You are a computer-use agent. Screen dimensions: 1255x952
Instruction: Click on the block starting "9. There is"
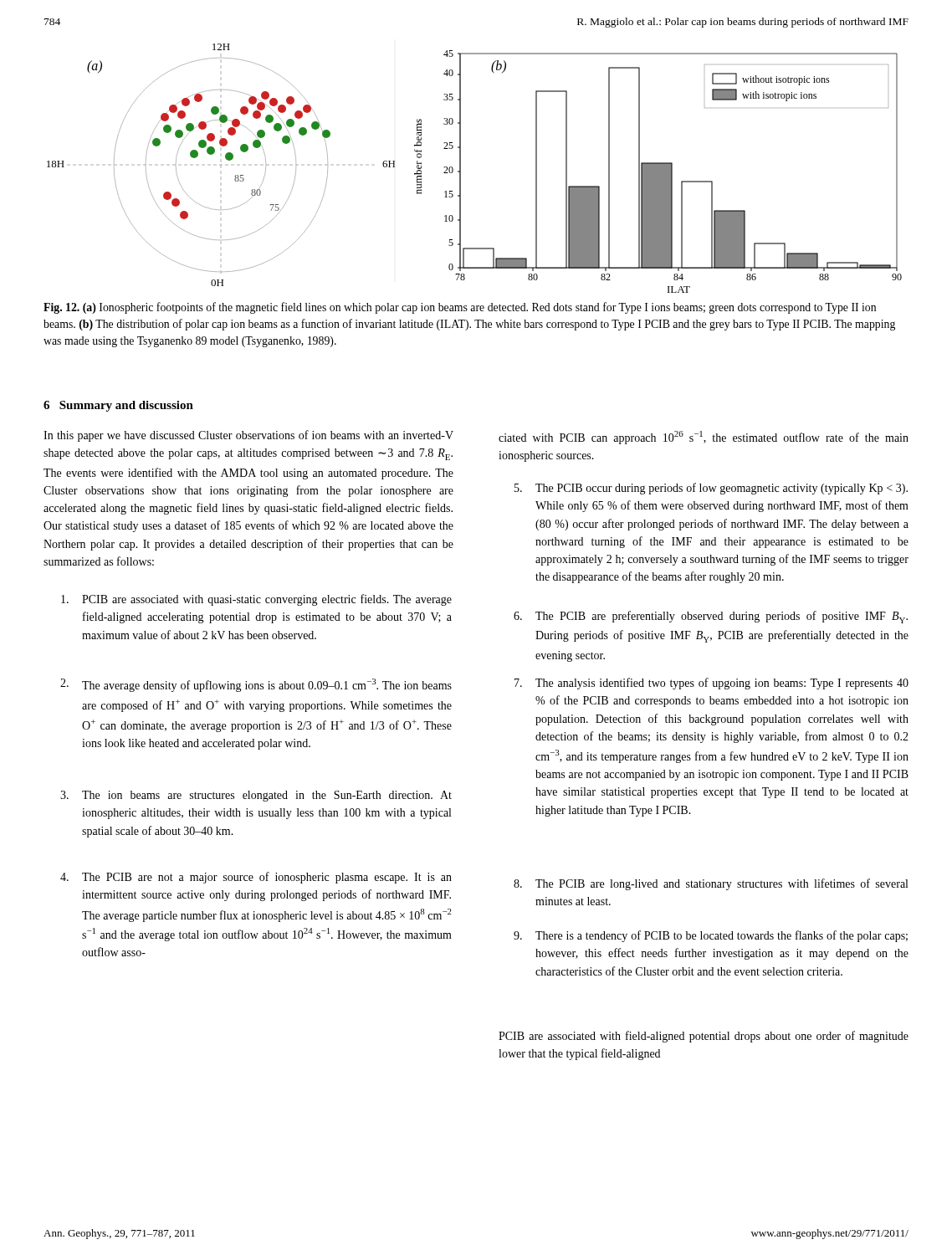tap(711, 954)
